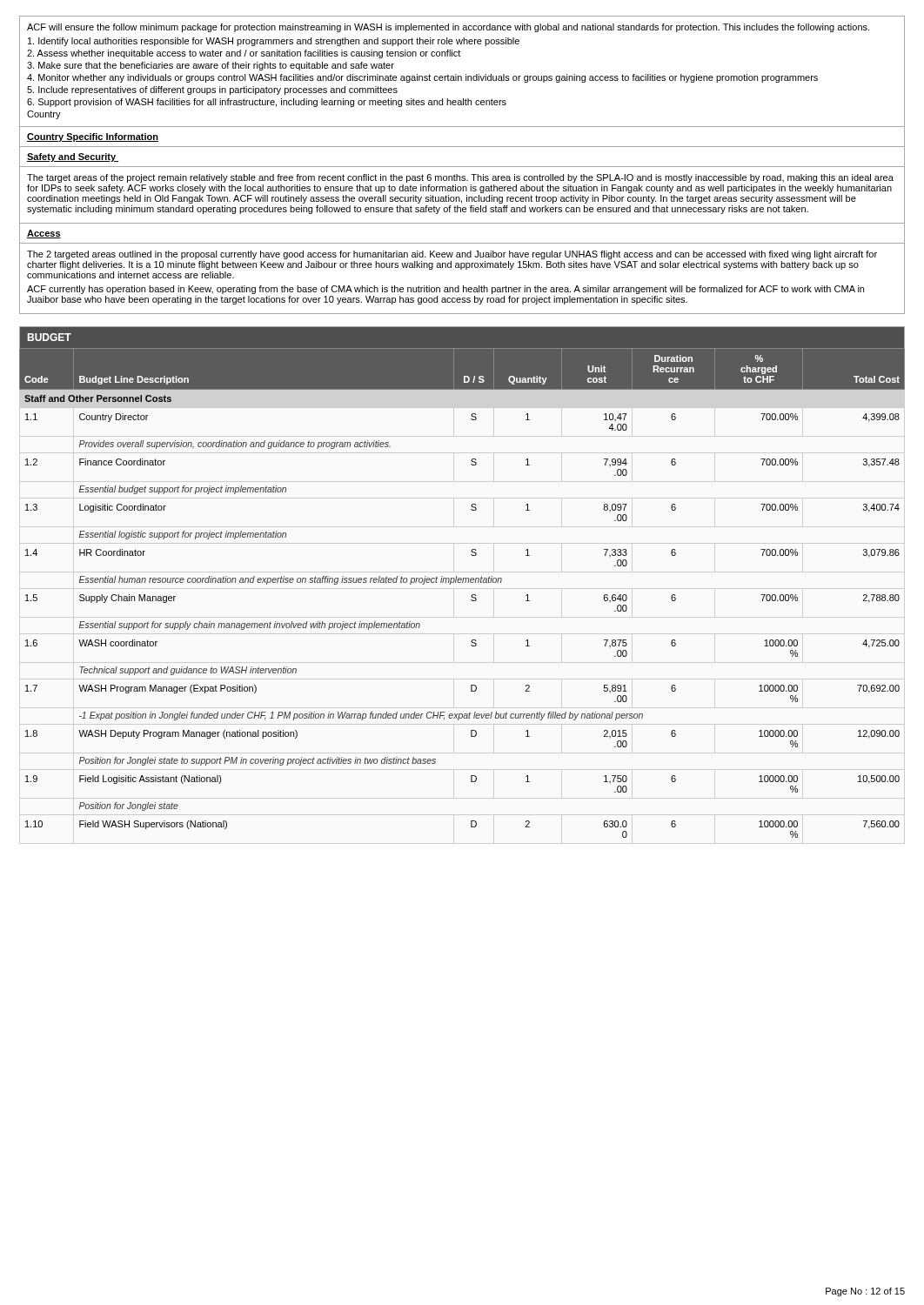Viewport: 924px width, 1305px height.
Task: Click on the text starting "5. Include representatives of different"
Action: pos(212,90)
